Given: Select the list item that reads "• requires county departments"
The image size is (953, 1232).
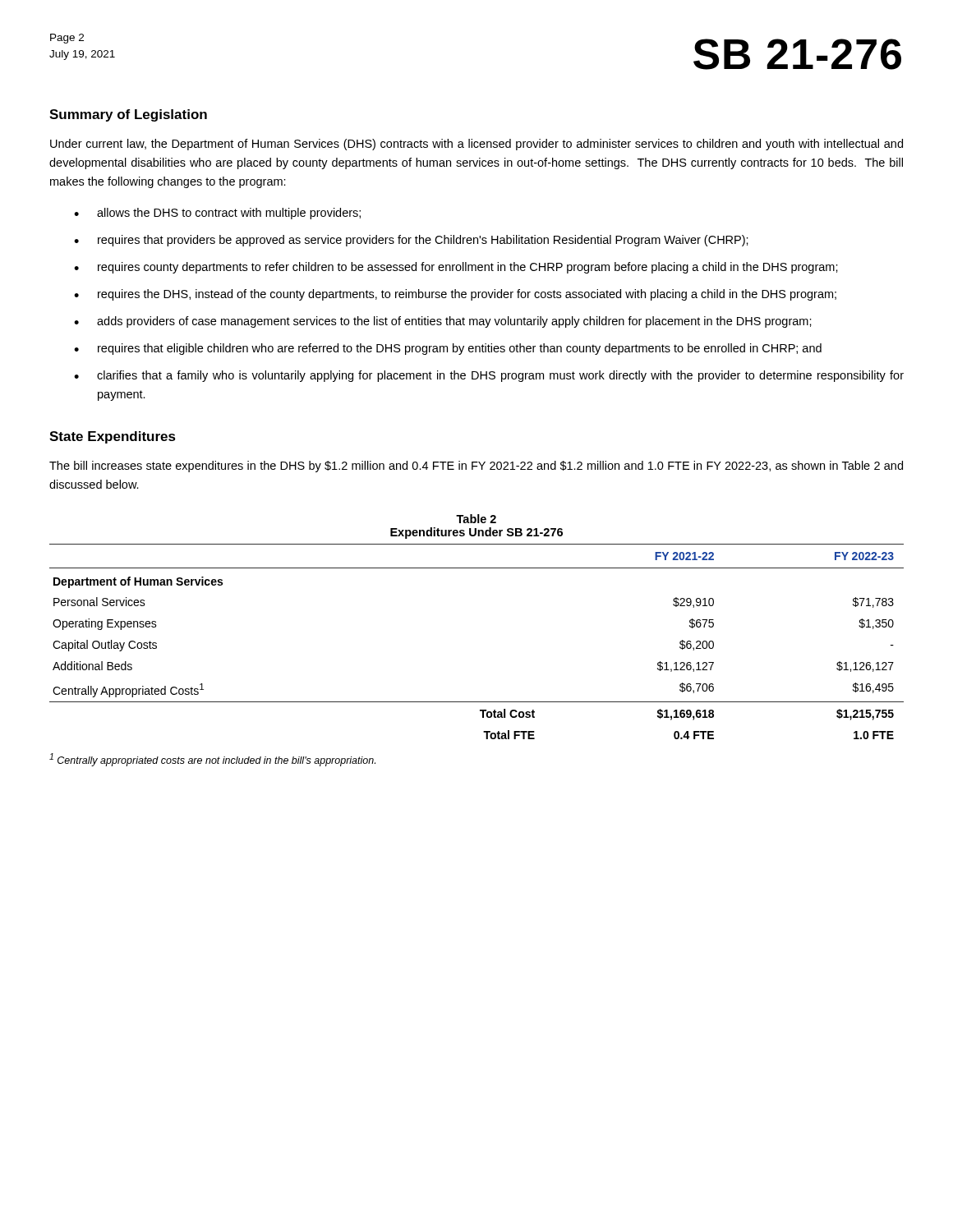Looking at the screenshot, I should pos(489,269).
